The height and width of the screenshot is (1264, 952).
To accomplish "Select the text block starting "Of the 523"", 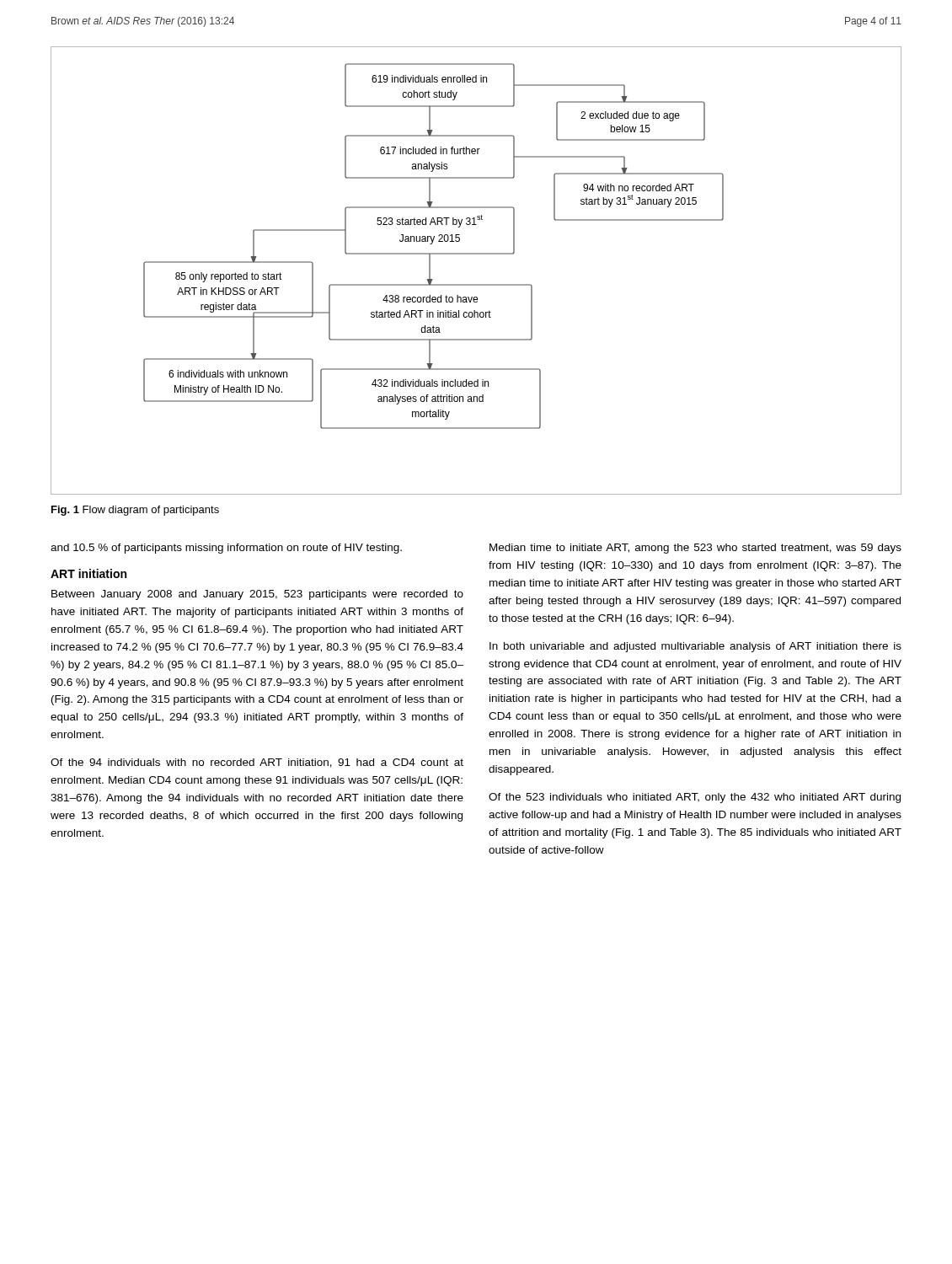I will pos(695,823).
